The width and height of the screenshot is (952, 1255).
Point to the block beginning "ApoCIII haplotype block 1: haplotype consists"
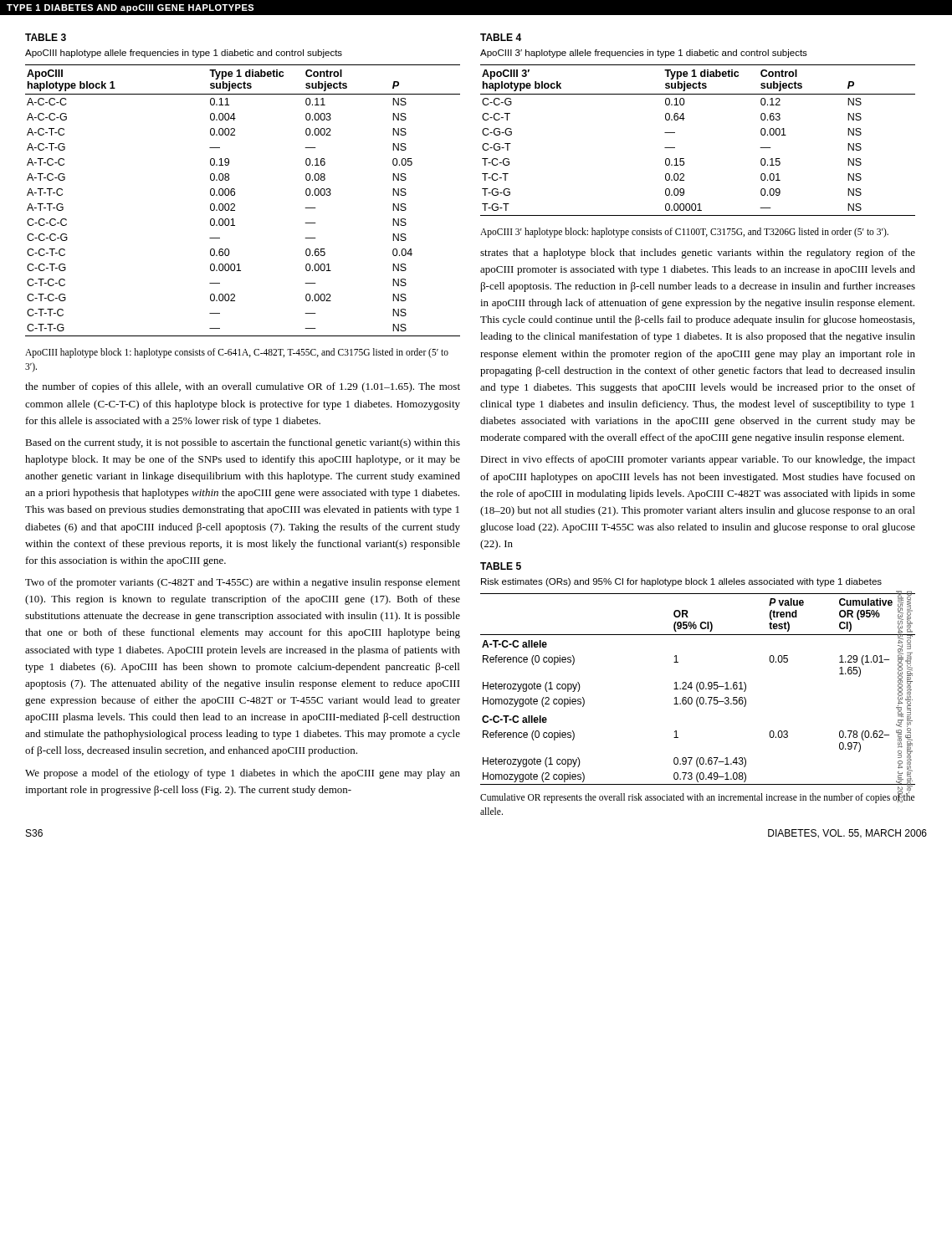(237, 359)
